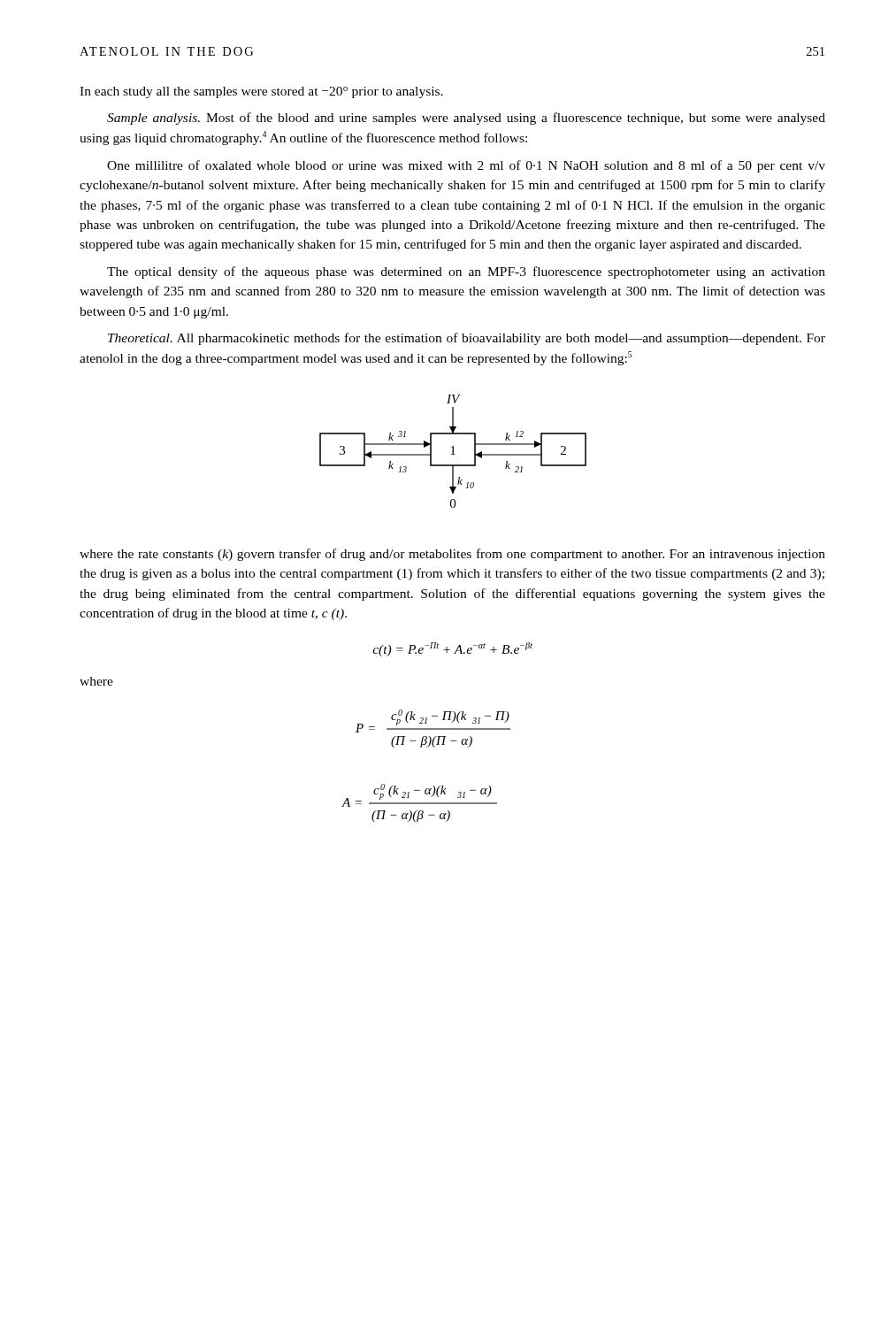Click on the text block starting "In each study"

coord(261,91)
